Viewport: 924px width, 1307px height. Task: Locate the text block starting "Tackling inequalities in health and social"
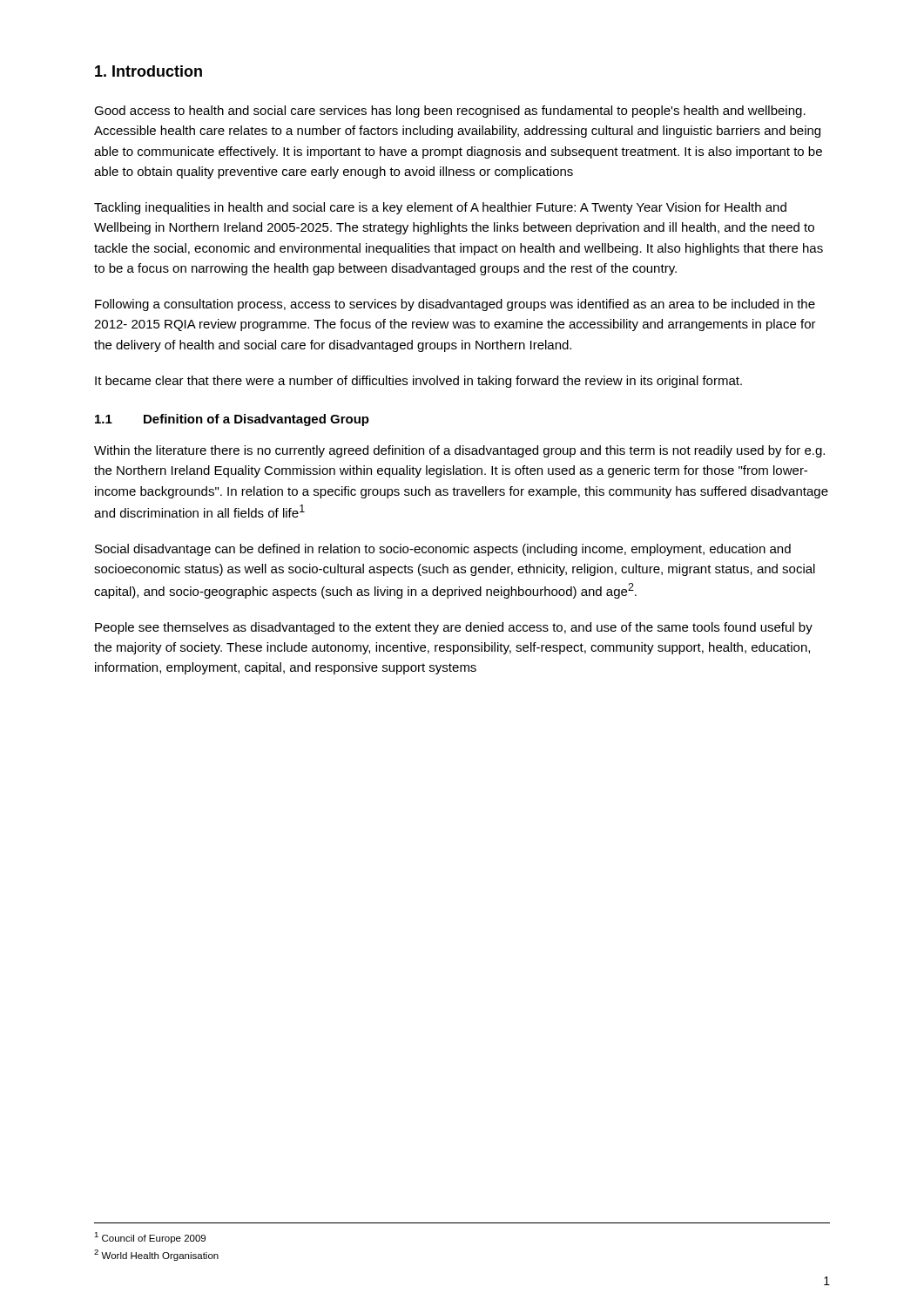click(x=459, y=237)
